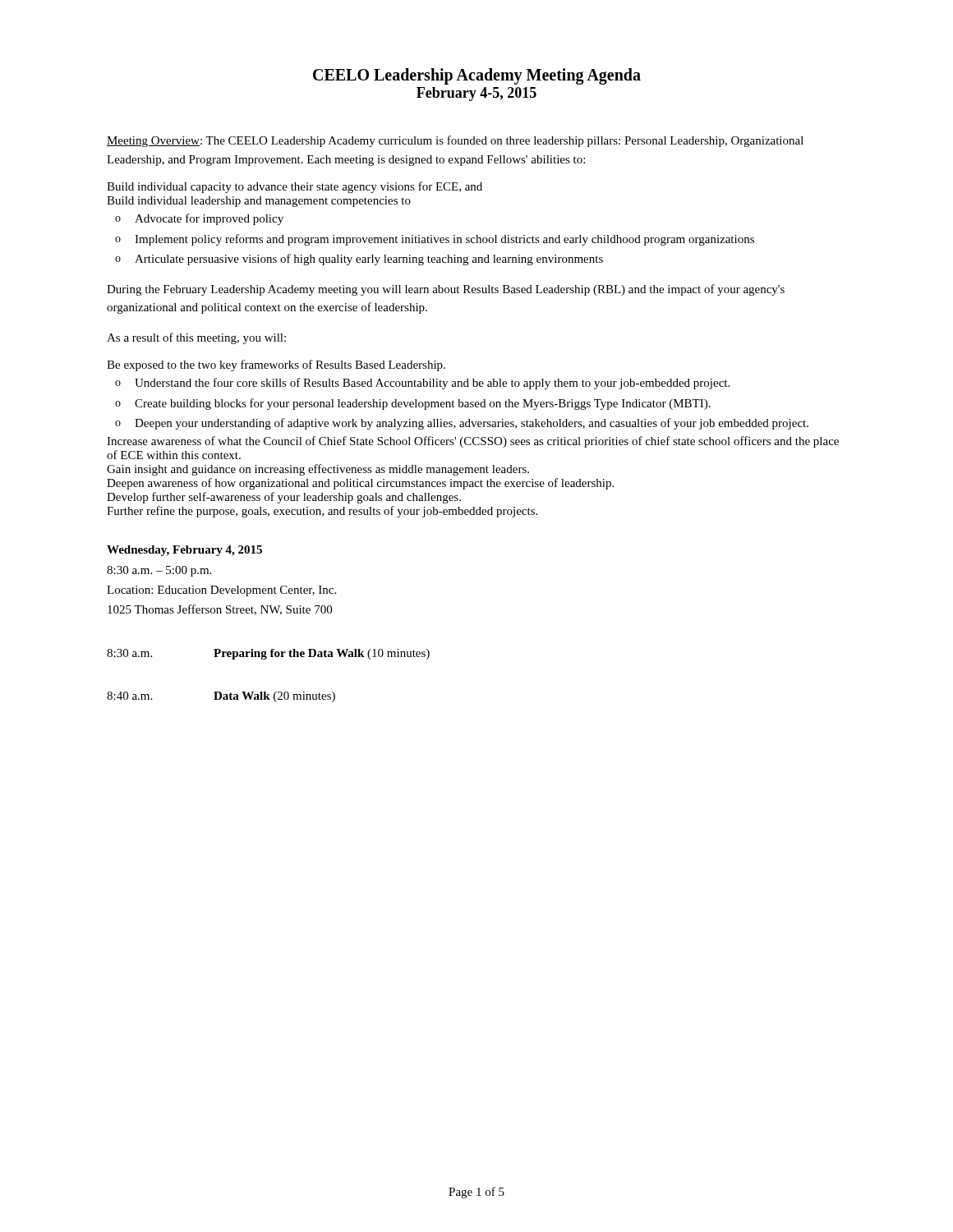Locate the element starting "CEELO Leadership Academy"
This screenshot has height=1232, width=953.
click(476, 84)
